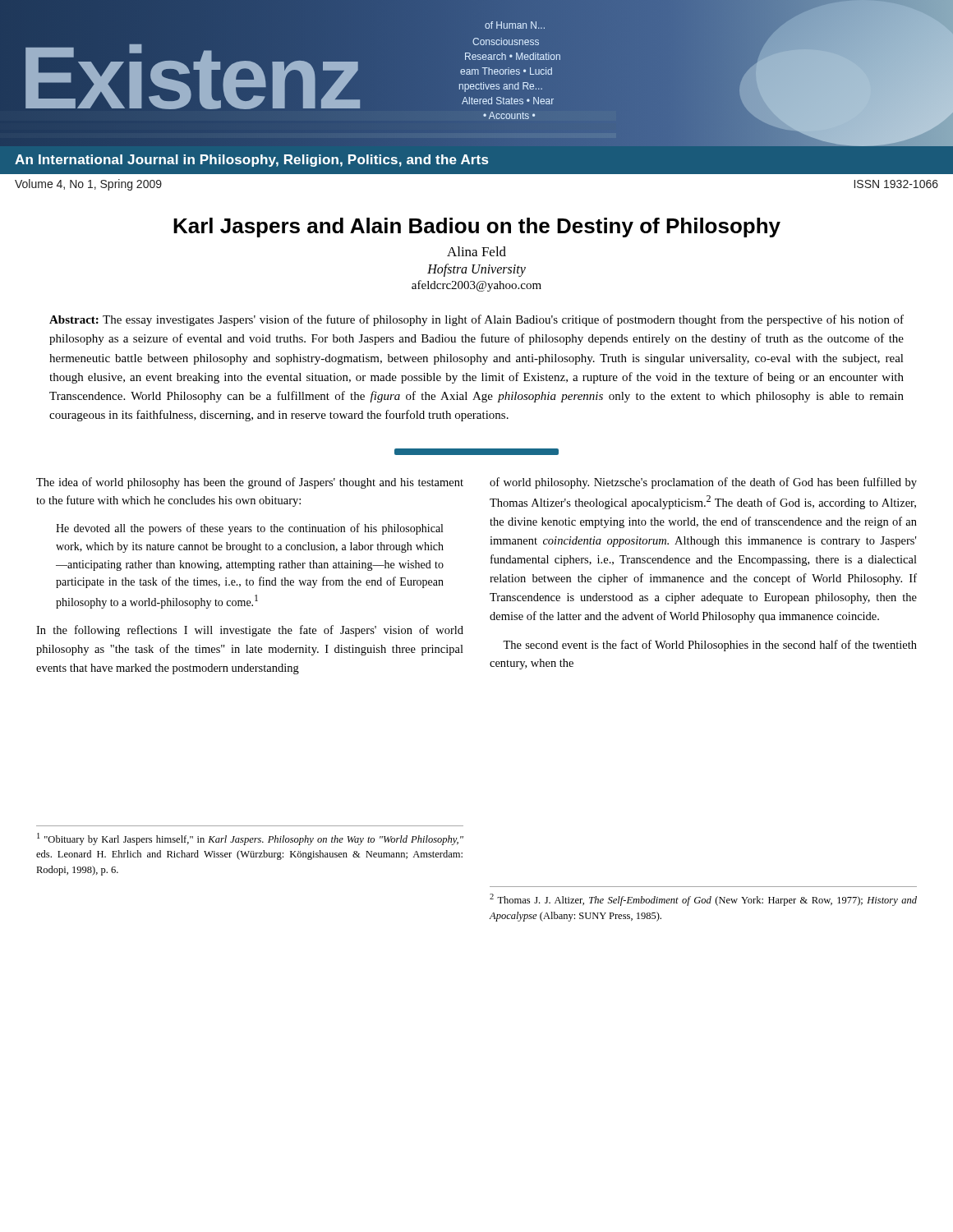Screen dimensions: 1232x953
Task: Navigate to the text block starting "2 Thomas J. J."
Action: (703, 907)
